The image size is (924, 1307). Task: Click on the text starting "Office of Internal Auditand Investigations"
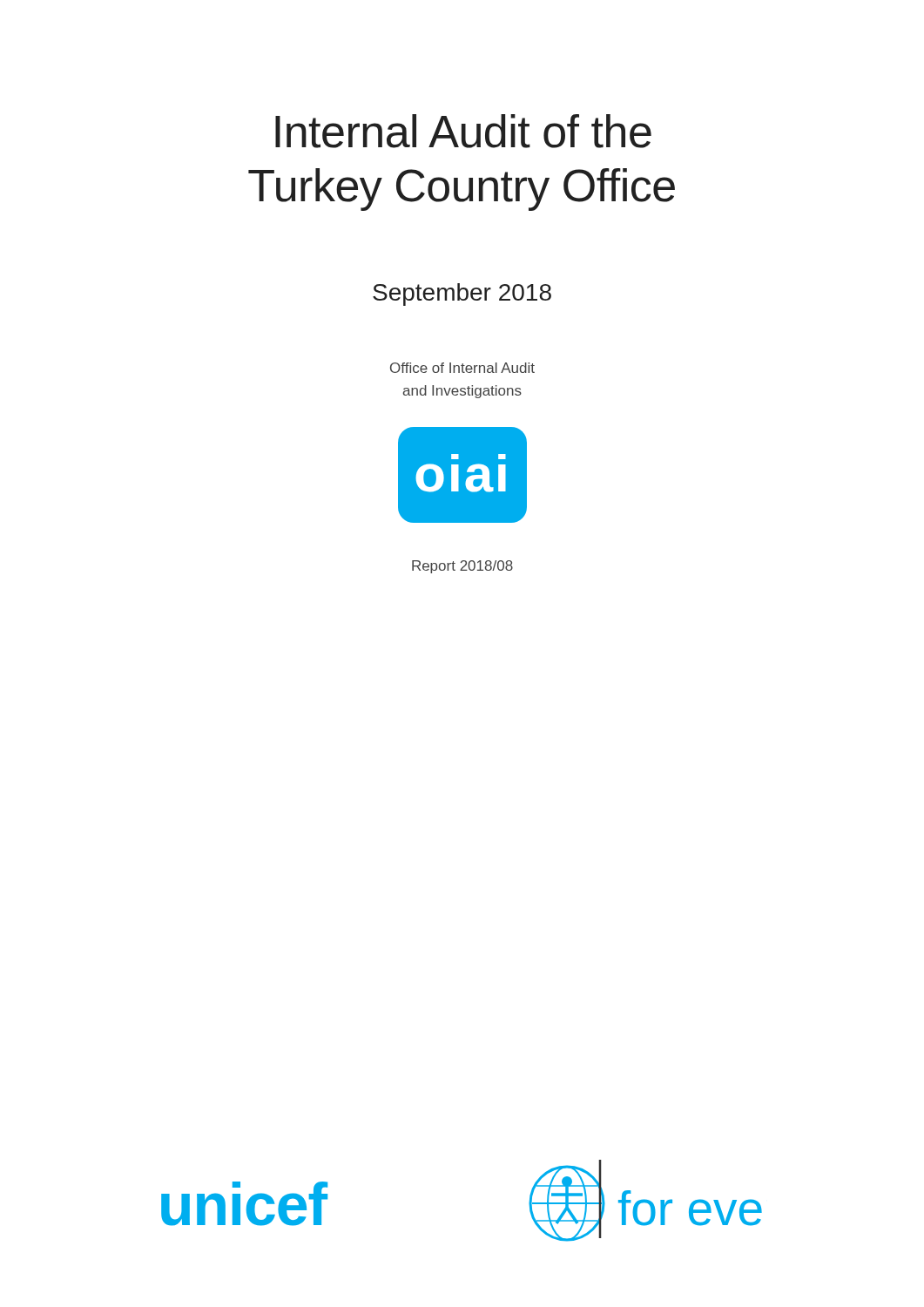462,379
